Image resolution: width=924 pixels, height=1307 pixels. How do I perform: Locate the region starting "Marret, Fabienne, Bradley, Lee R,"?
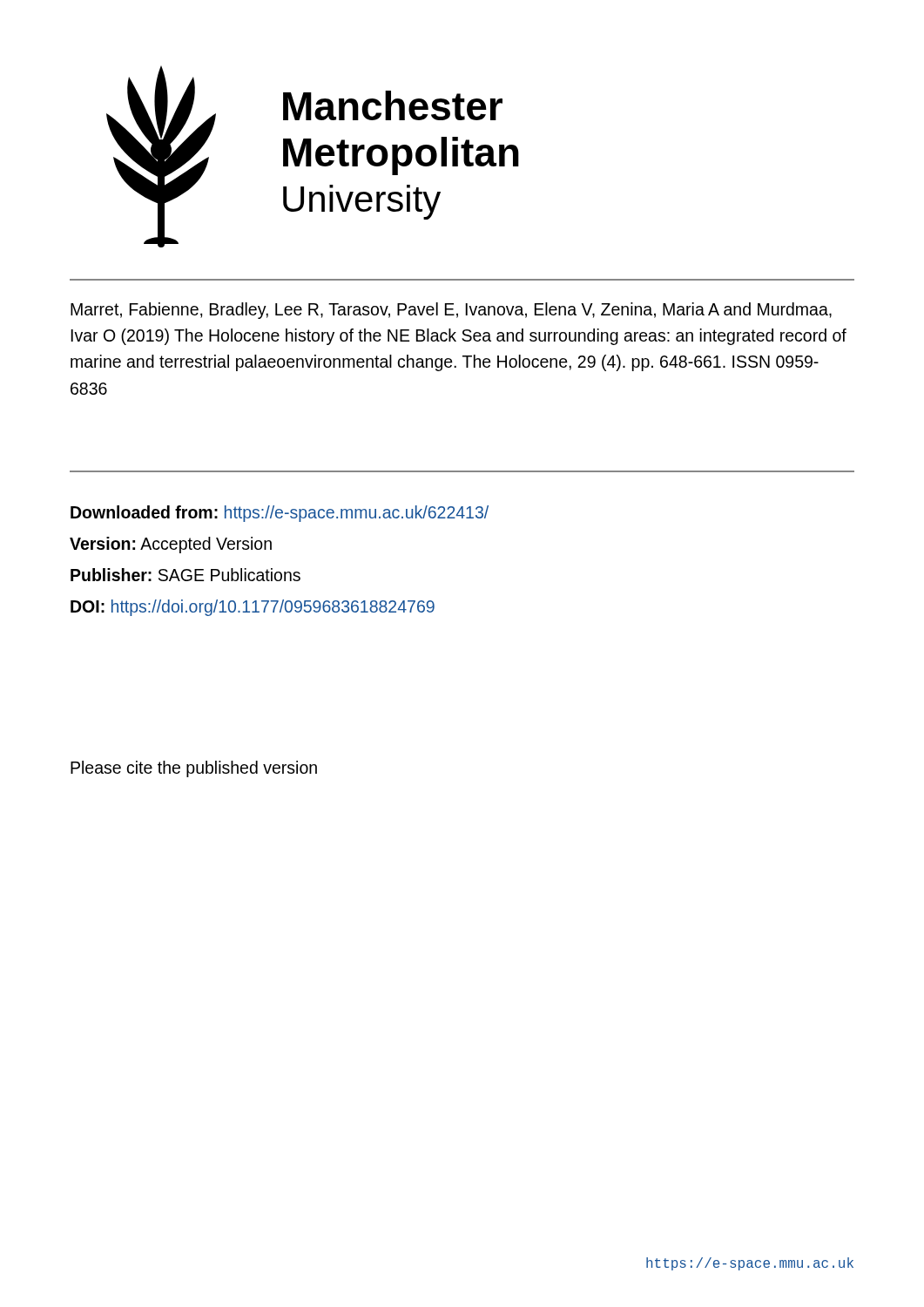point(458,349)
